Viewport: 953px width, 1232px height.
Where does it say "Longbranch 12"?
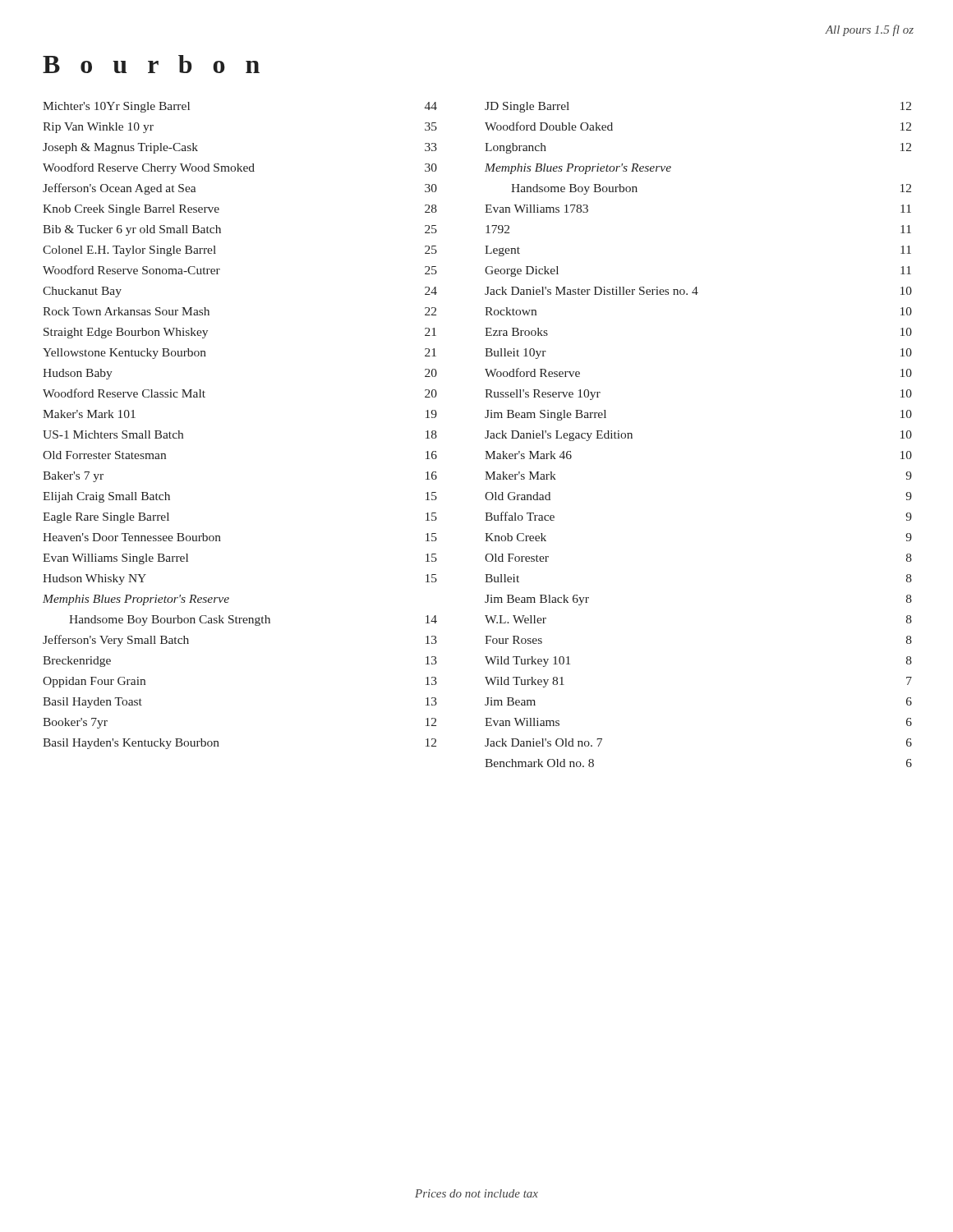(x=504, y=148)
